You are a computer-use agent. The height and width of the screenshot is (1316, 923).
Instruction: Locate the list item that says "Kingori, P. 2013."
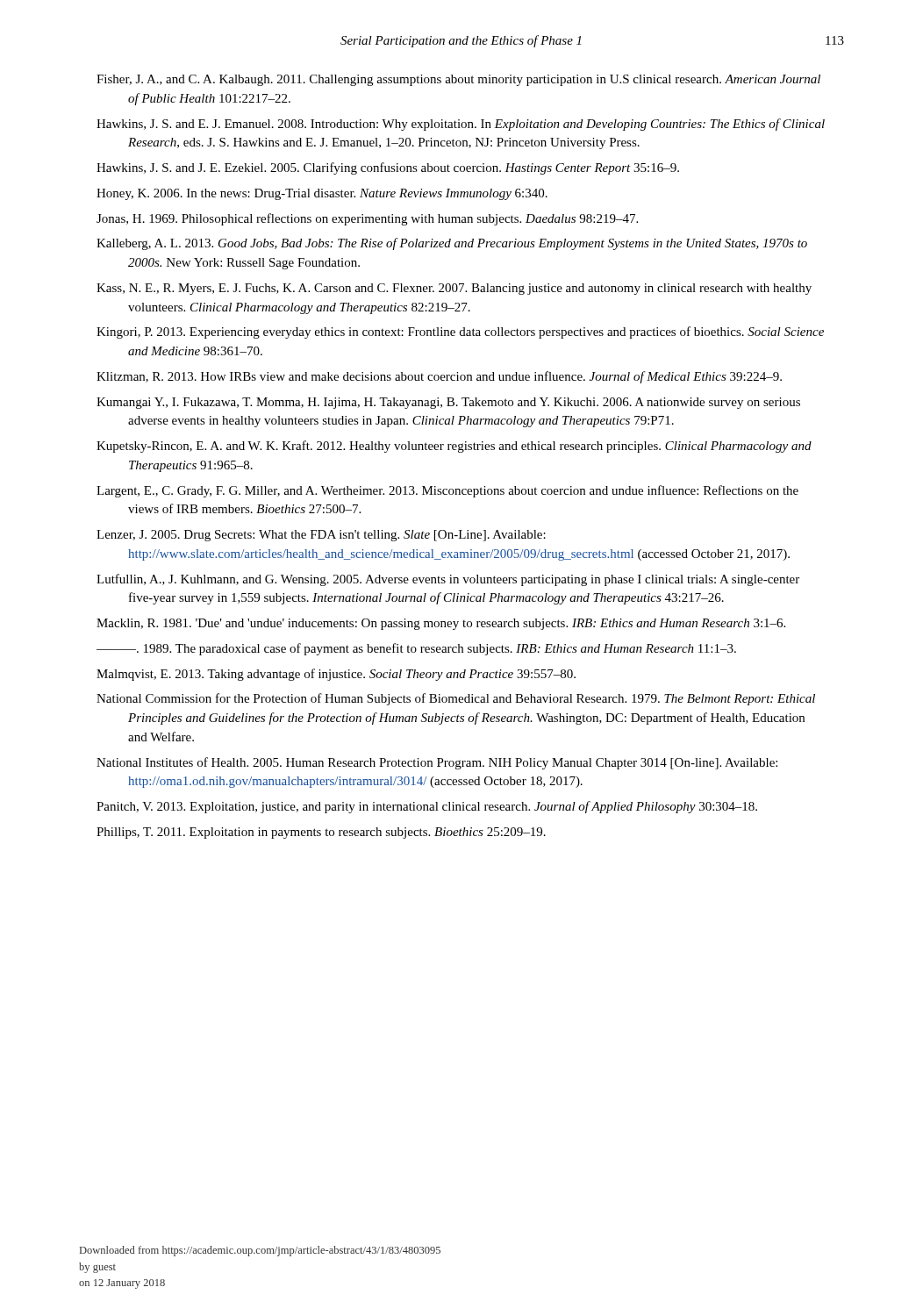coord(460,341)
